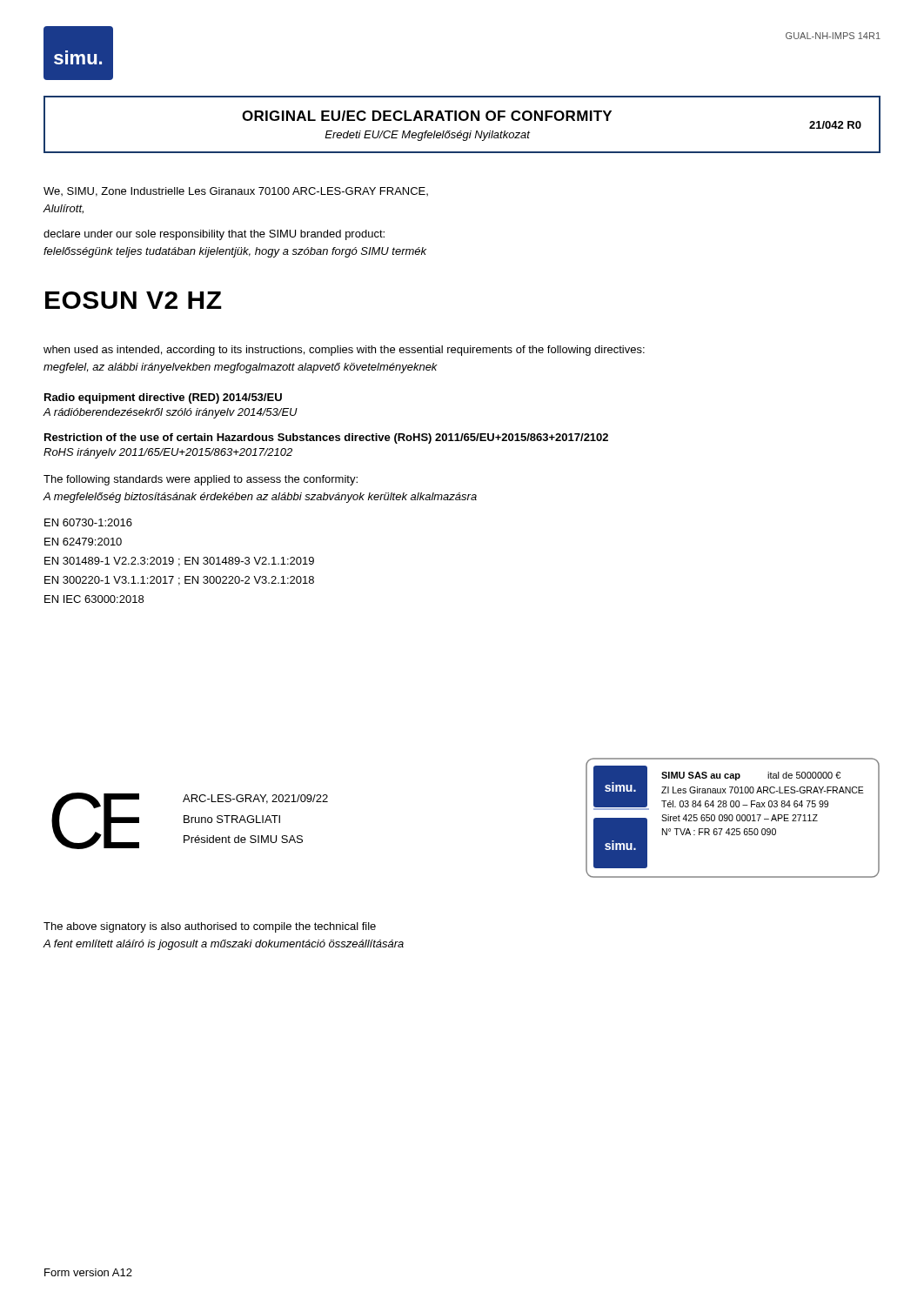Find the block starting "ARC-LES-GRAY, 2021/09/22 Bruno STRAGLIATI Président"
The image size is (924, 1305).
click(x=255, y=819)
